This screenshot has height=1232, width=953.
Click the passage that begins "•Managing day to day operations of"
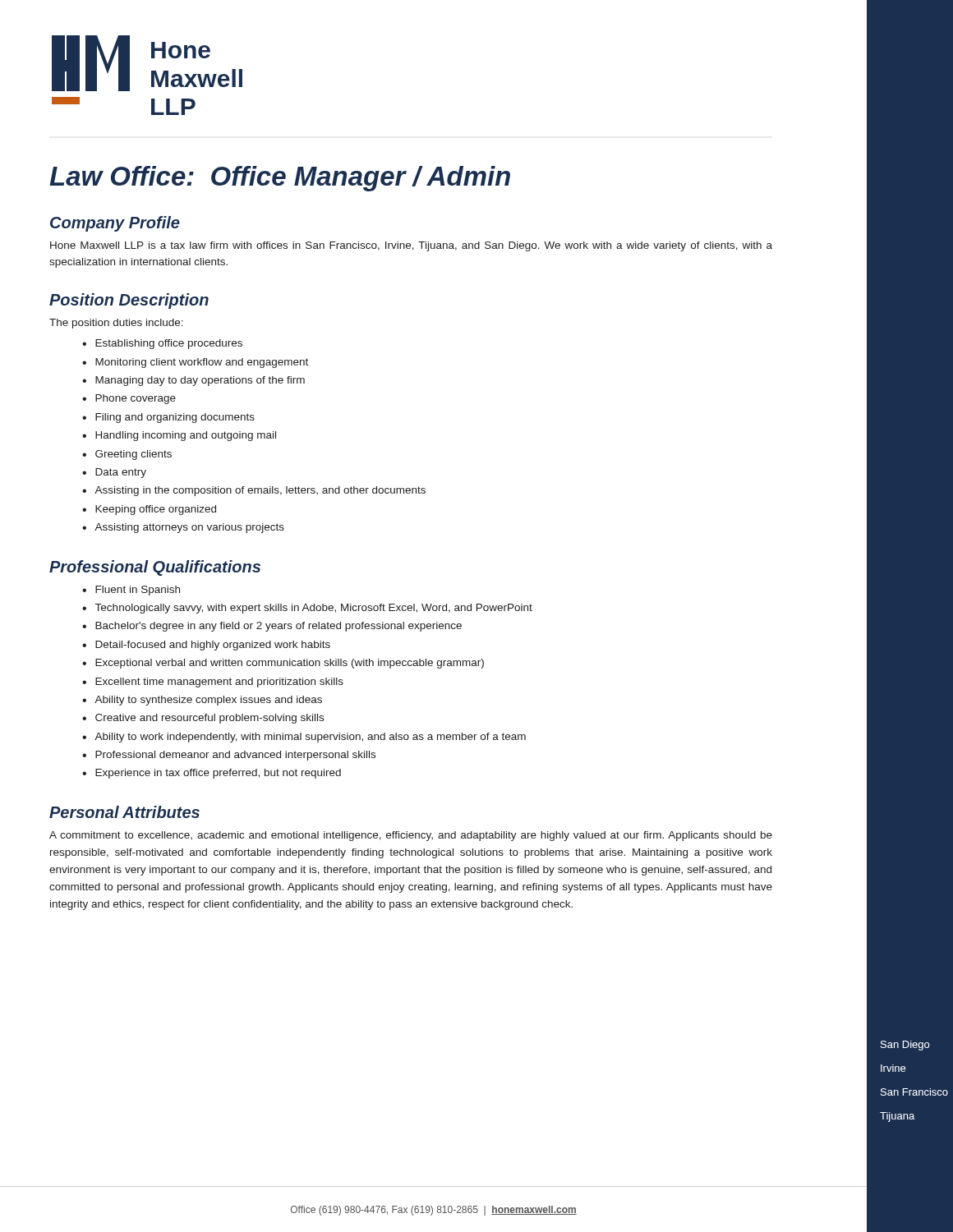pyautogui.click(x=193, y=381)
